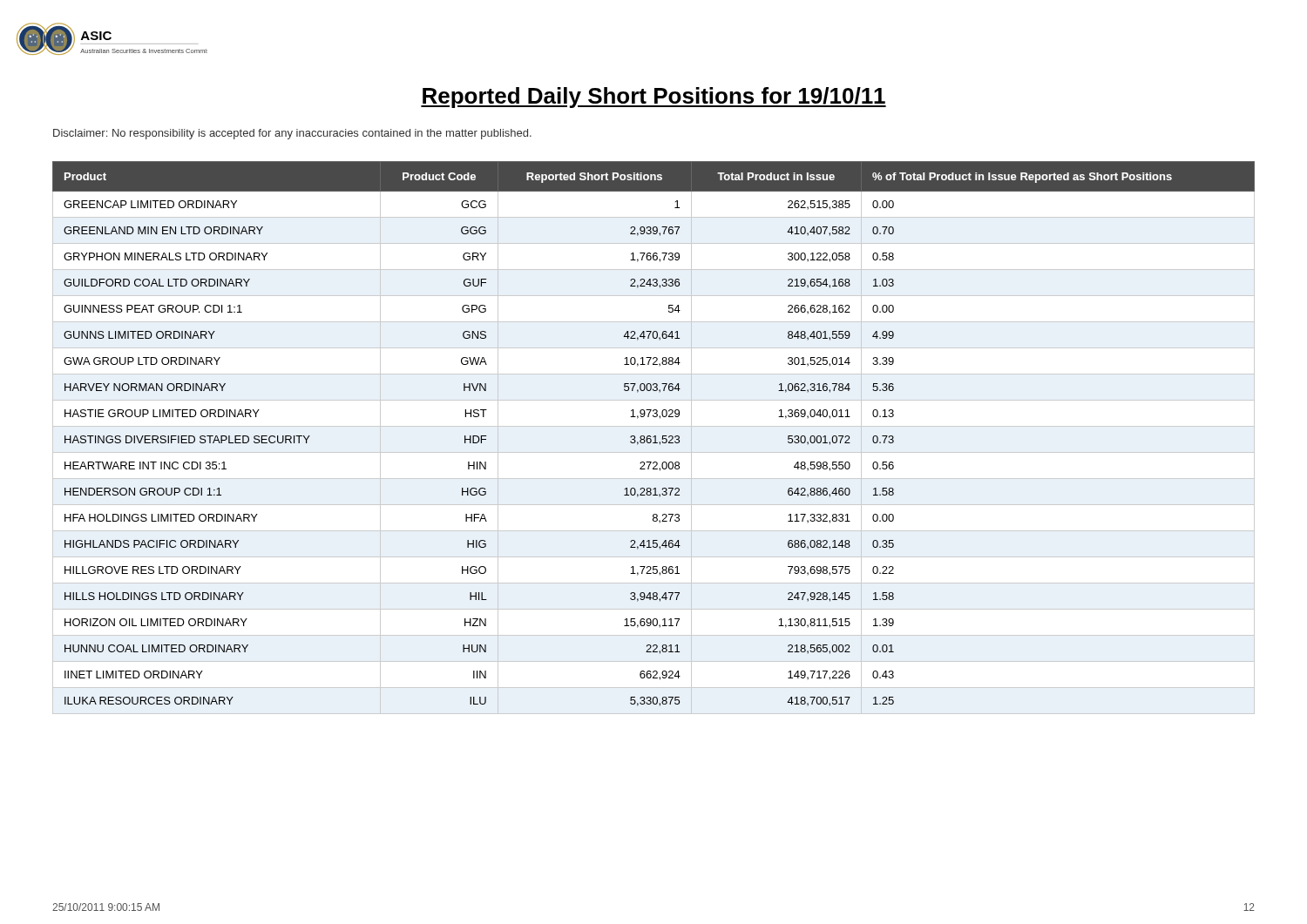
Task: Select a table
Action: click(x=654, y=438)
